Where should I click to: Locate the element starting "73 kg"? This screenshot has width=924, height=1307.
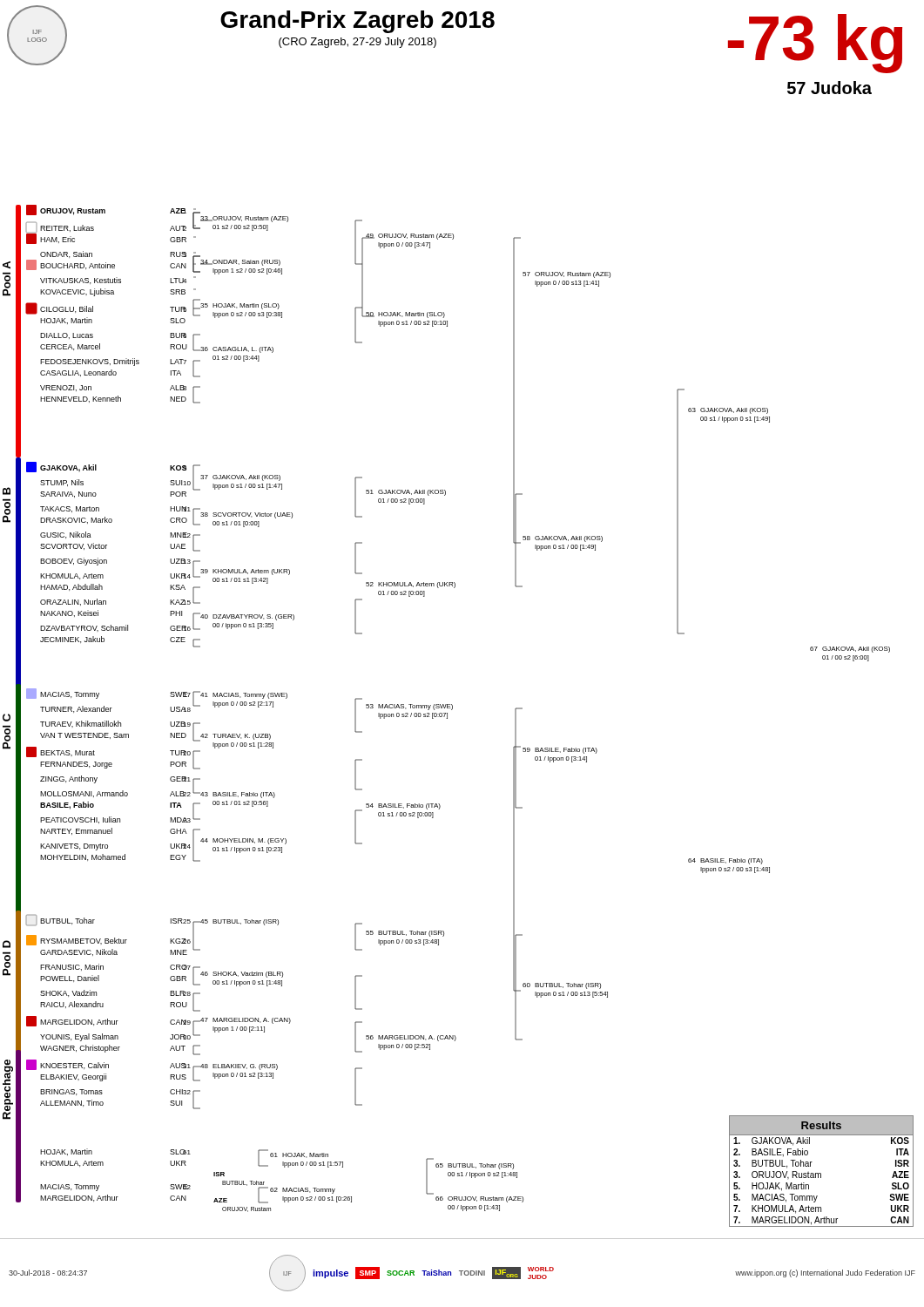click(816, 38)
